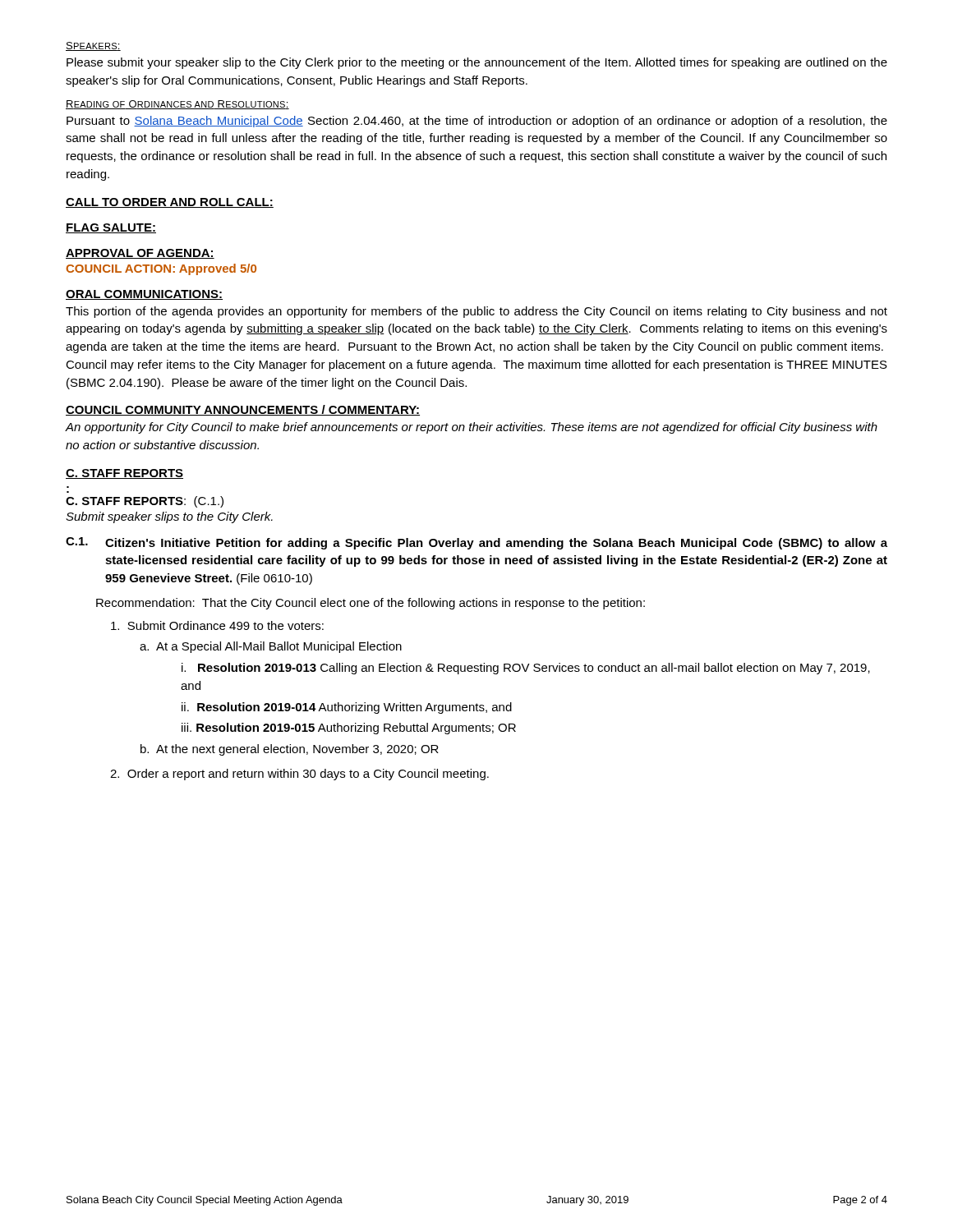Select the section header that says "CALL TO ORDER AND ROLL"

170,201
